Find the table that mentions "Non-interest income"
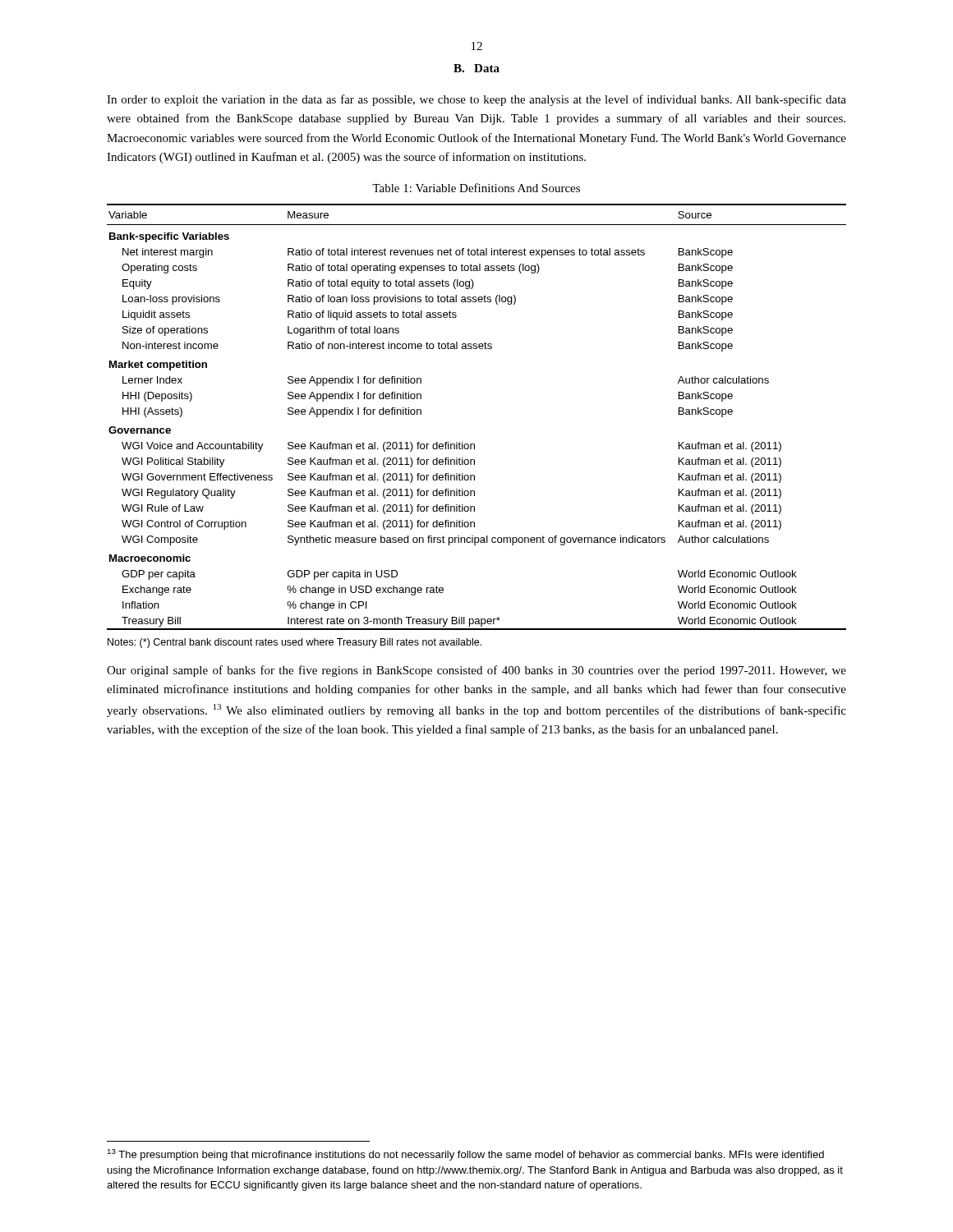Image resolution: width=953 pixels, height=1232 pixels. click(x=476, y=417)
